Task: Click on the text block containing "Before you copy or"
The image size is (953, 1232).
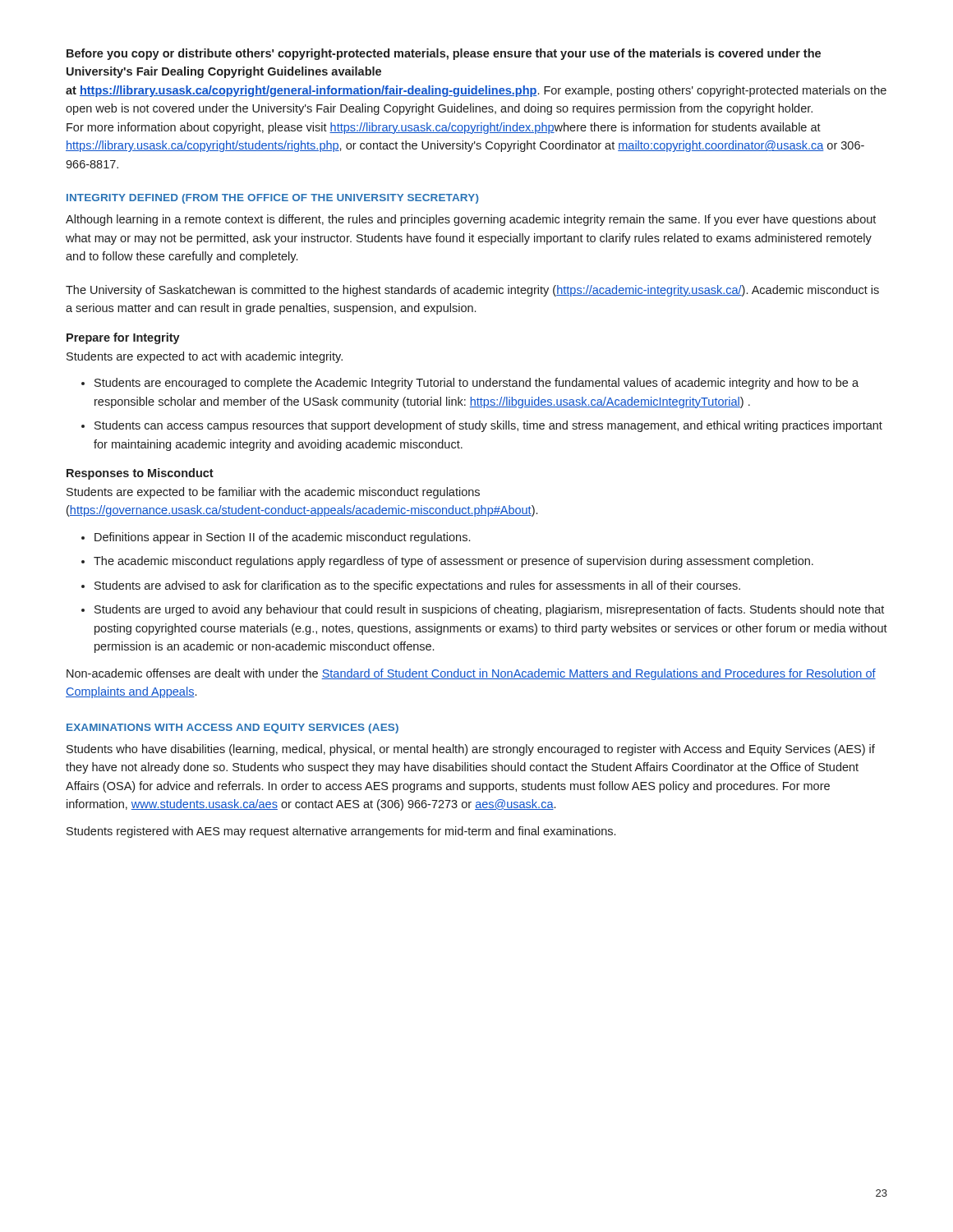Action: click(x=476, y=109)
